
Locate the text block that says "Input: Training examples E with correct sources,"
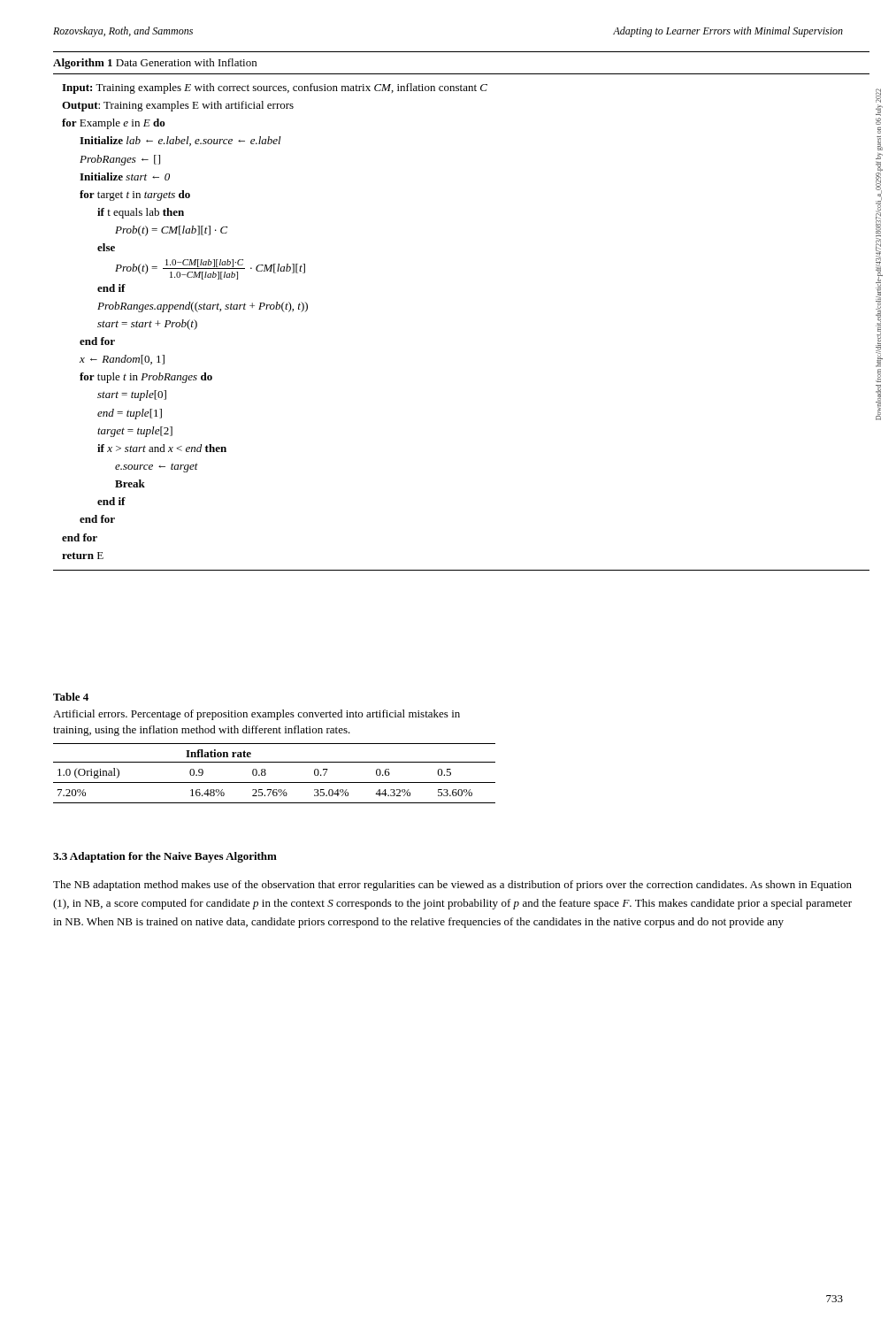coord(275,88)
